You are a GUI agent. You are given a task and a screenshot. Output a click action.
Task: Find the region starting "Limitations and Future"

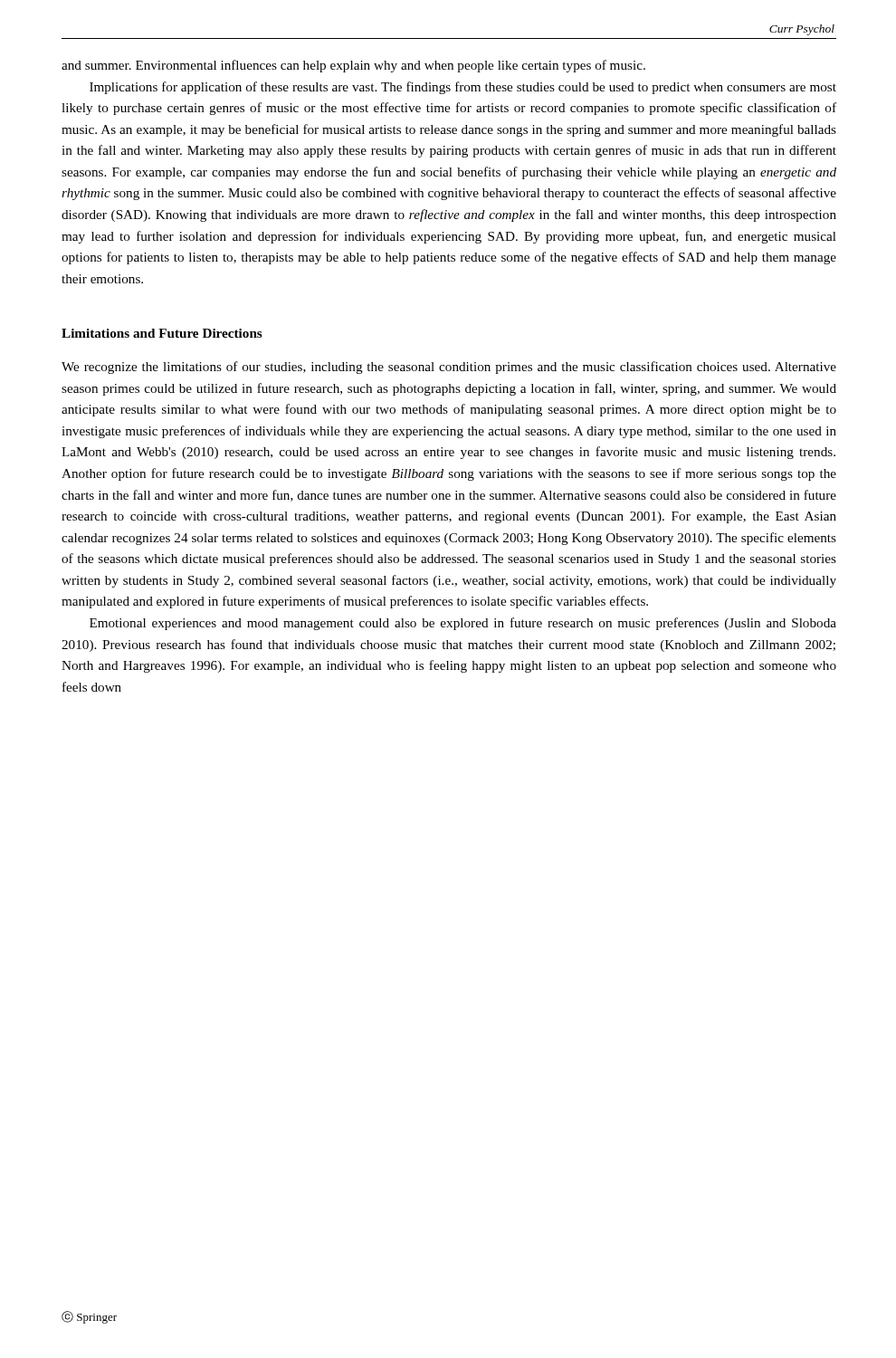pyautogui.click(x=162, y=333)
